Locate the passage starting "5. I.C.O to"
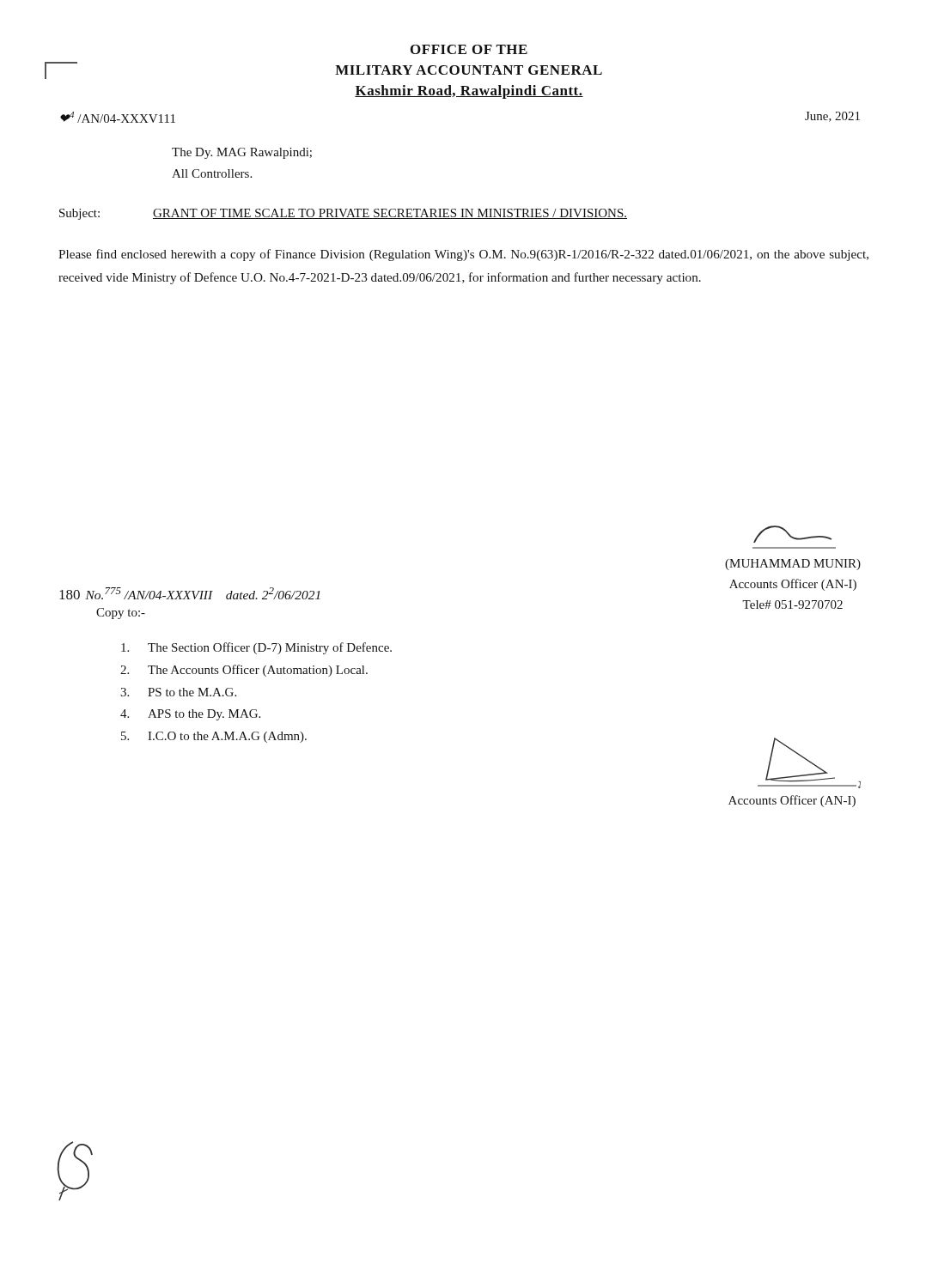The width and height of the screenshot is (938, 1288). pyautogui.click(x=214, y=737)
